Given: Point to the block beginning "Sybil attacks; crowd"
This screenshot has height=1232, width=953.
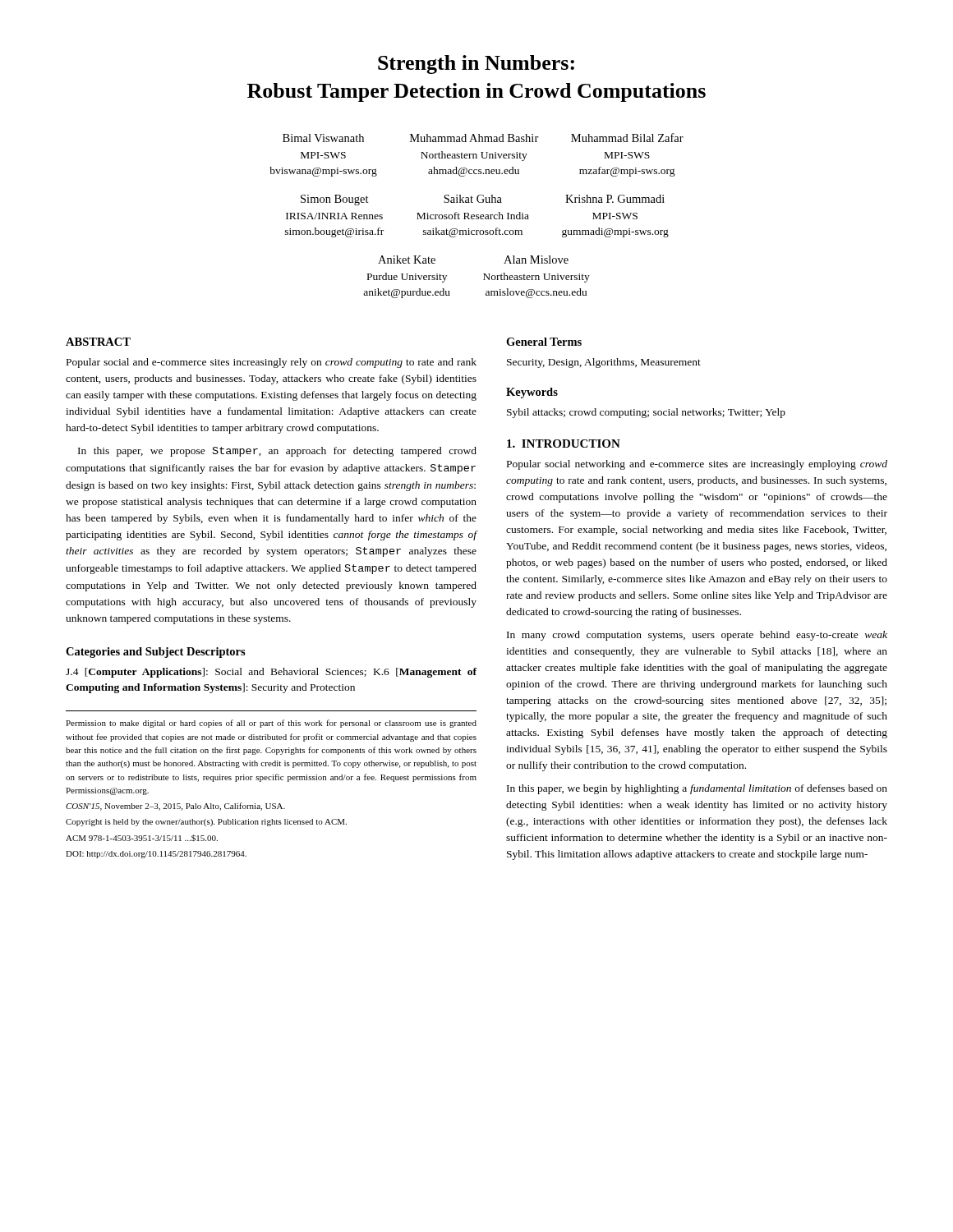Looking at the screenshot, I should [x=697, y=412].
